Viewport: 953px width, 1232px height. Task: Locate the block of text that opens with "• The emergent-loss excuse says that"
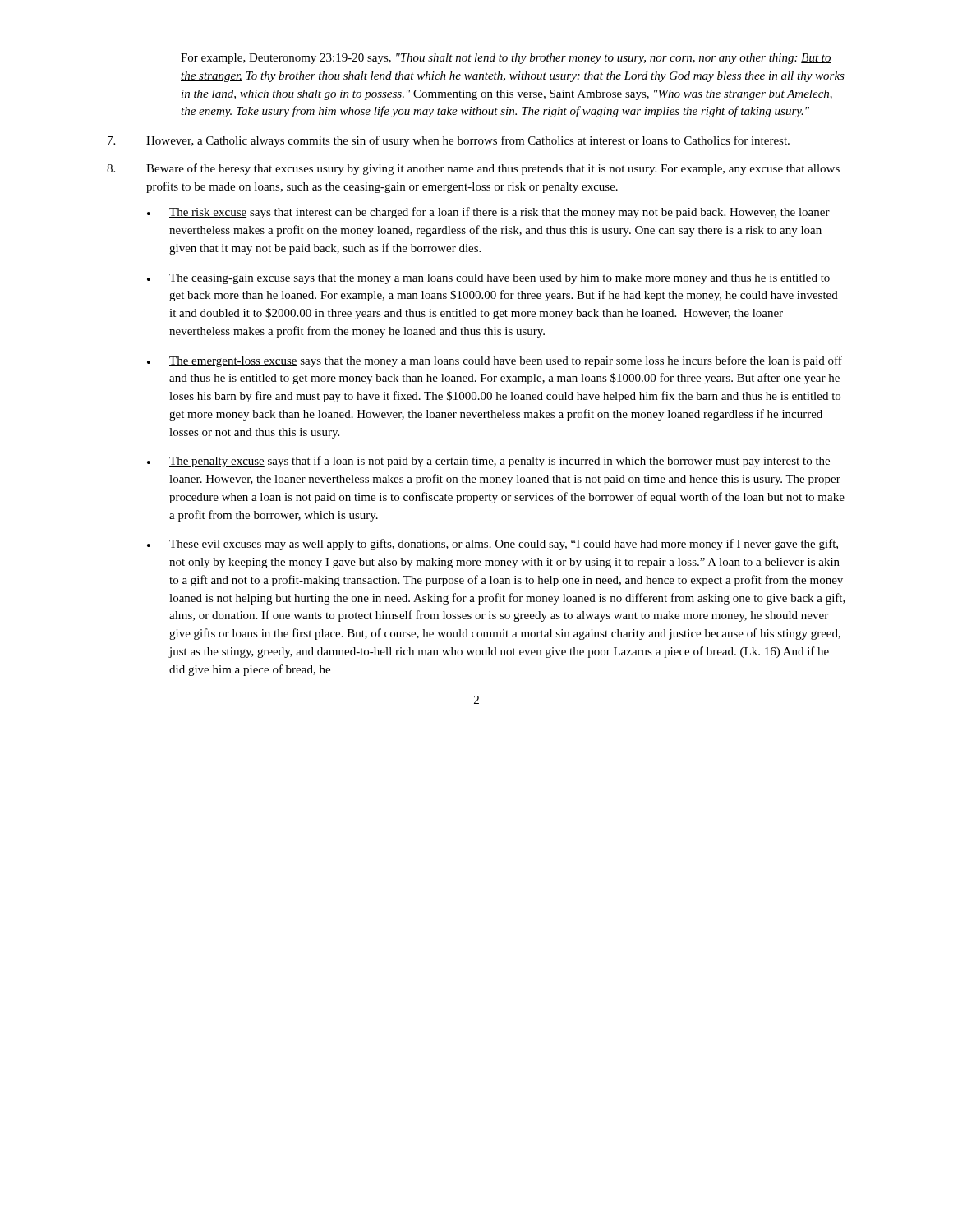[496, 397]
